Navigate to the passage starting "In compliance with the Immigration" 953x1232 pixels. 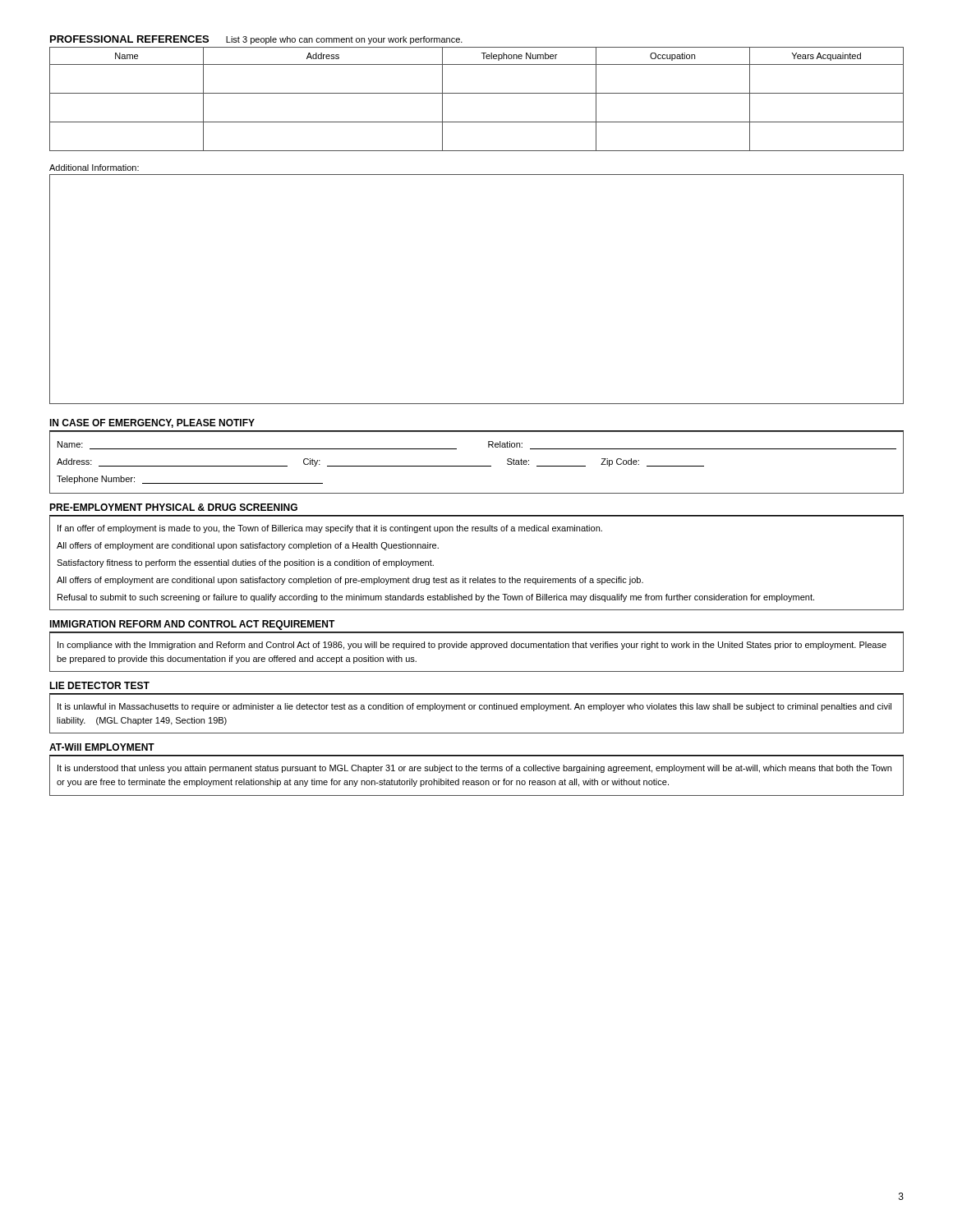(x=472, y=652)
